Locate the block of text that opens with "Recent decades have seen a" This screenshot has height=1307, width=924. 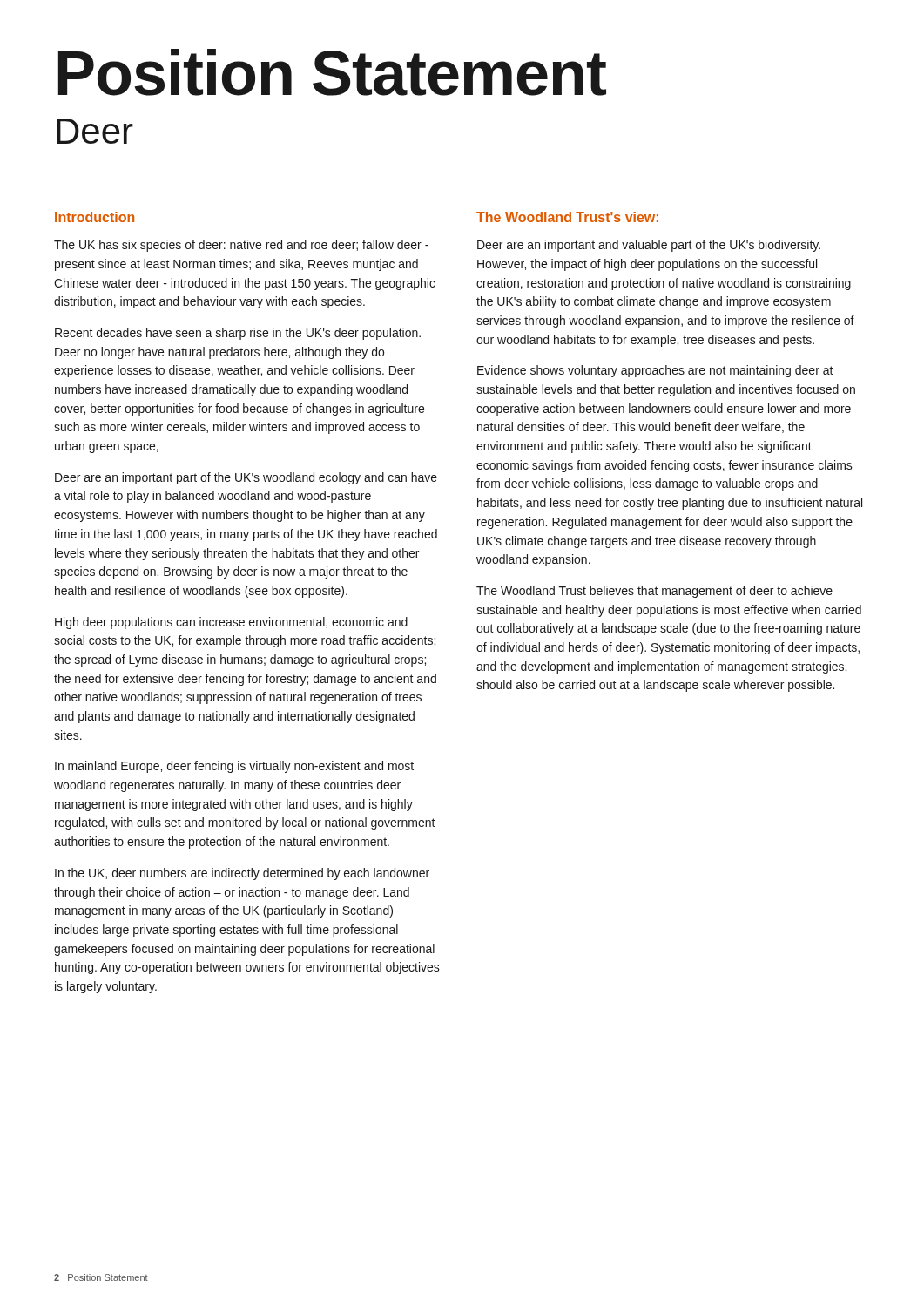(248, 390)
